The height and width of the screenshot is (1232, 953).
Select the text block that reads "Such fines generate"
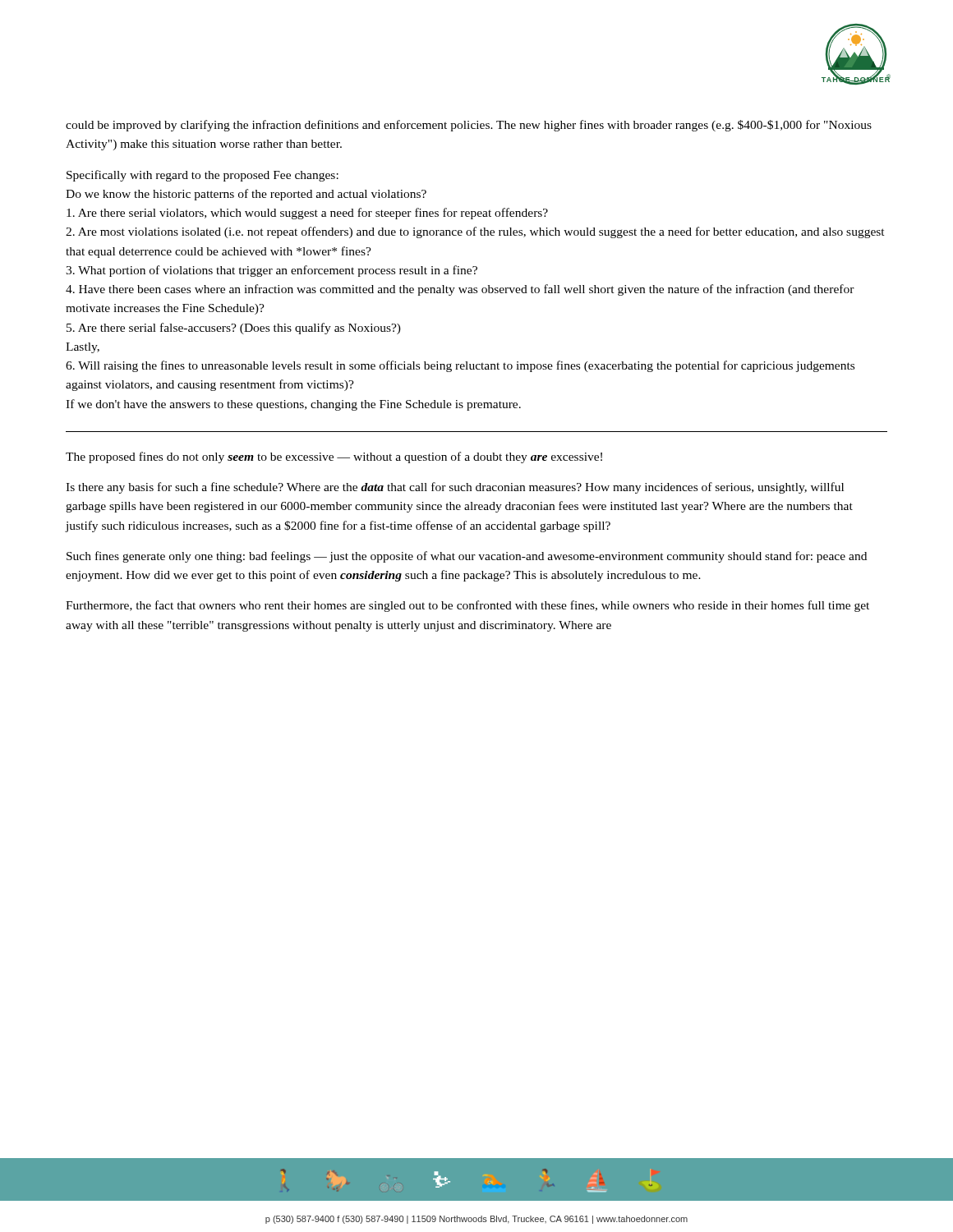466,565
